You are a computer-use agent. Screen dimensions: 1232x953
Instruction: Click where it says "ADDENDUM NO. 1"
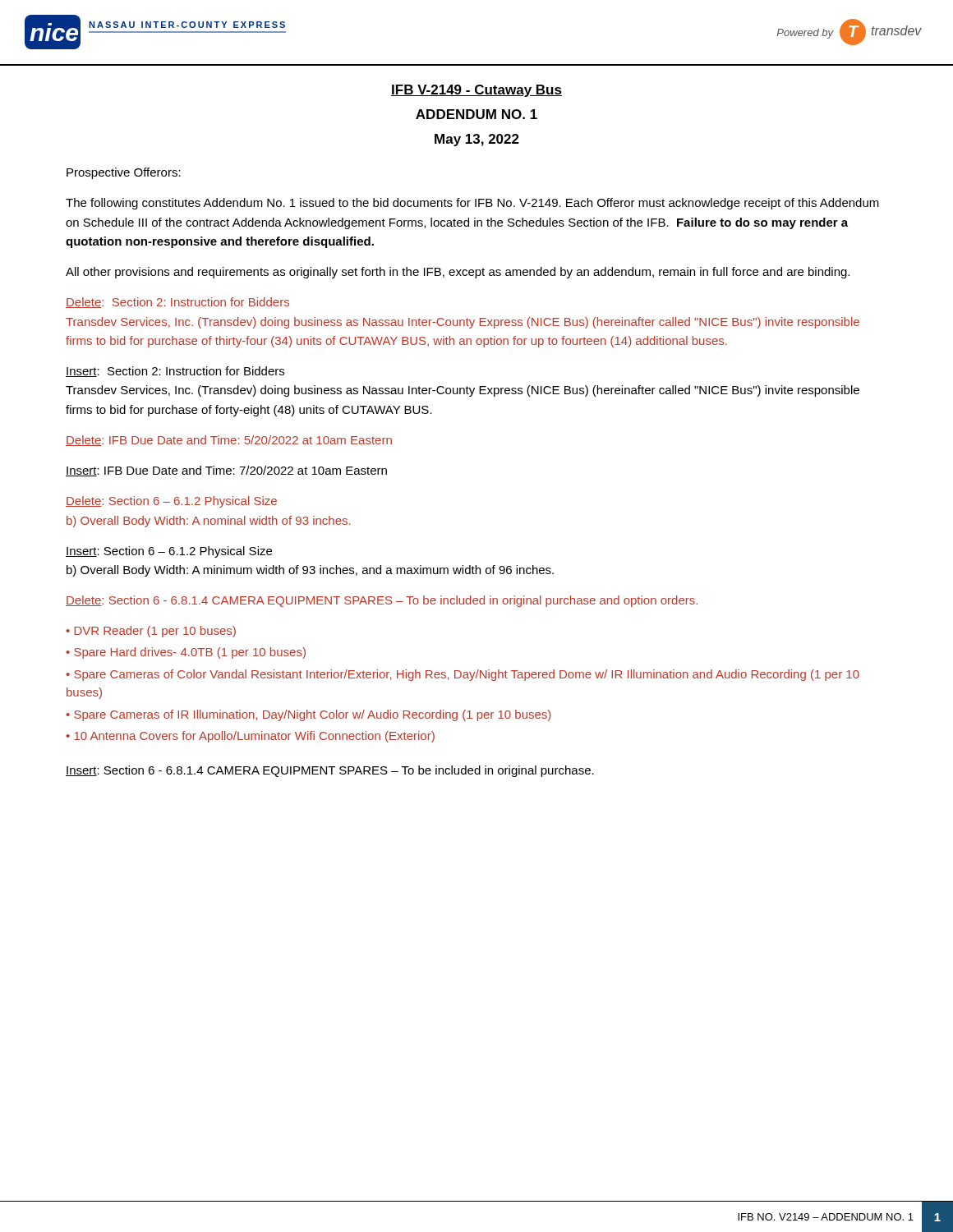click(x=476, y=115)
